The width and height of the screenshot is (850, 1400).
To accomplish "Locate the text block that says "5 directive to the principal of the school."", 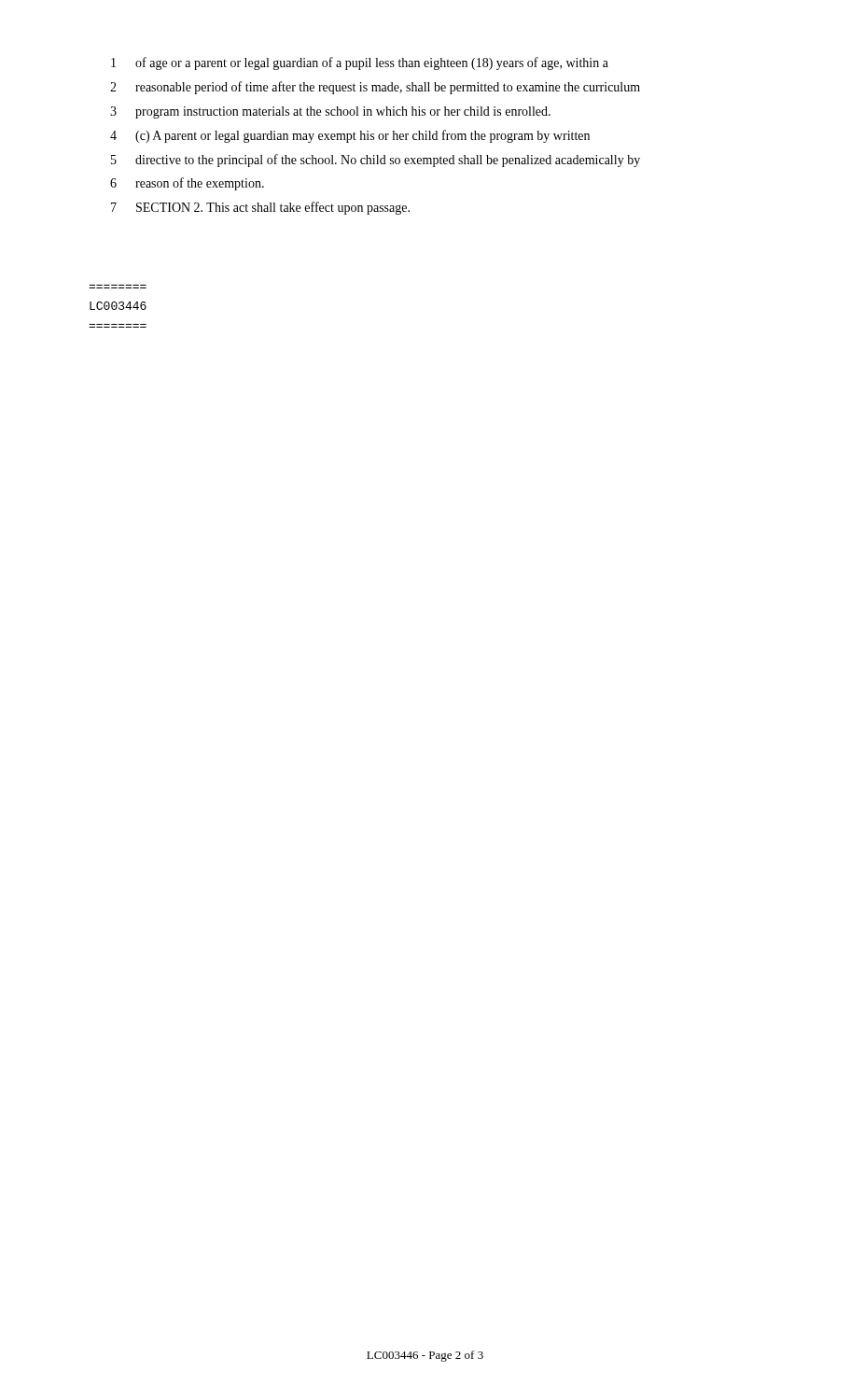I will click(439, 160).
